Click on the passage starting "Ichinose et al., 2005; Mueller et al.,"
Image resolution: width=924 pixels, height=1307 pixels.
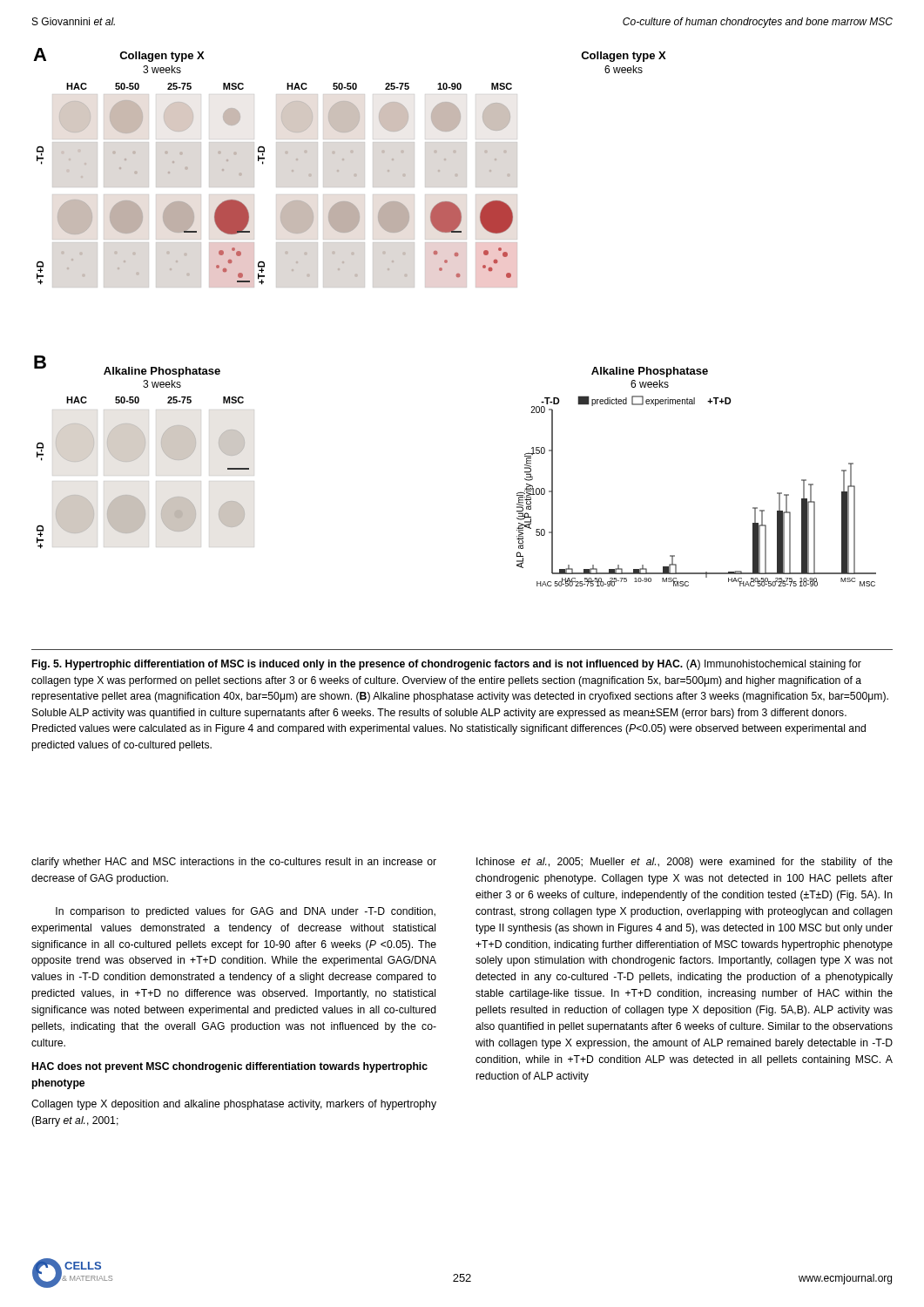click(684, 969)
